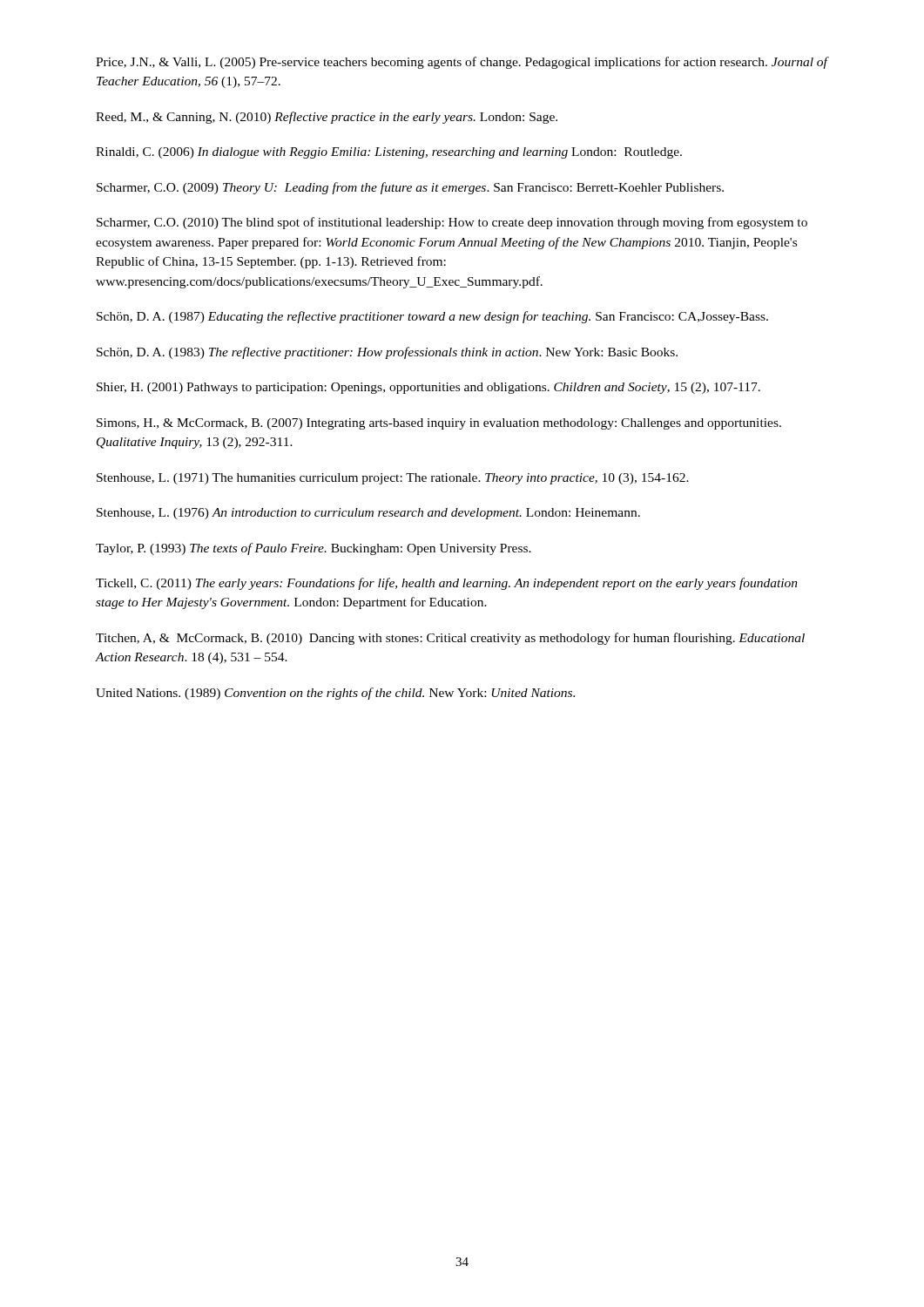The width and height of the screenshot is (924, 1307).
Task: Navigate to the element starting "Stenhouse, L. (1971)"
Action: [392, 477]
